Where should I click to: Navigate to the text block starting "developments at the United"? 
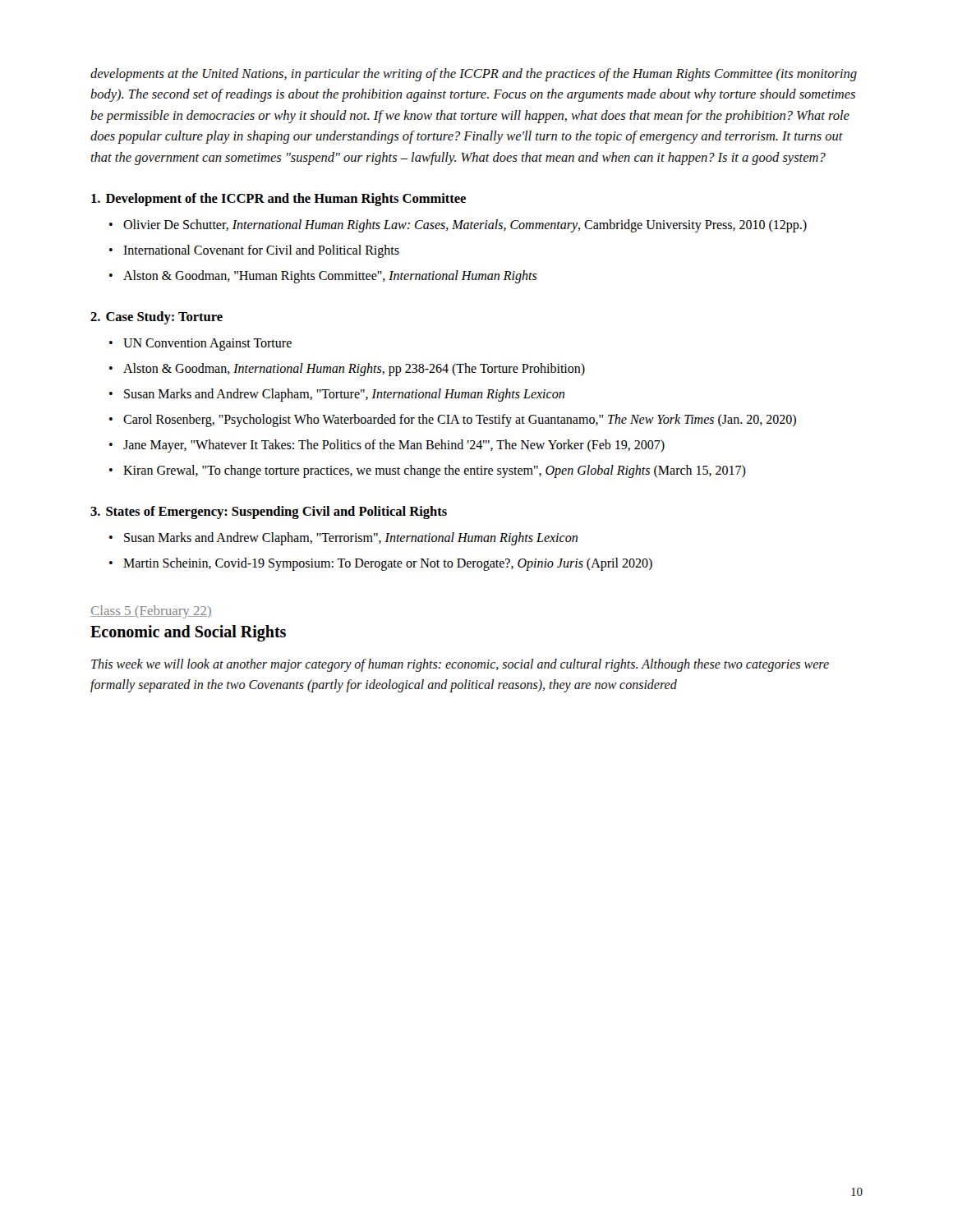point(476,115)
